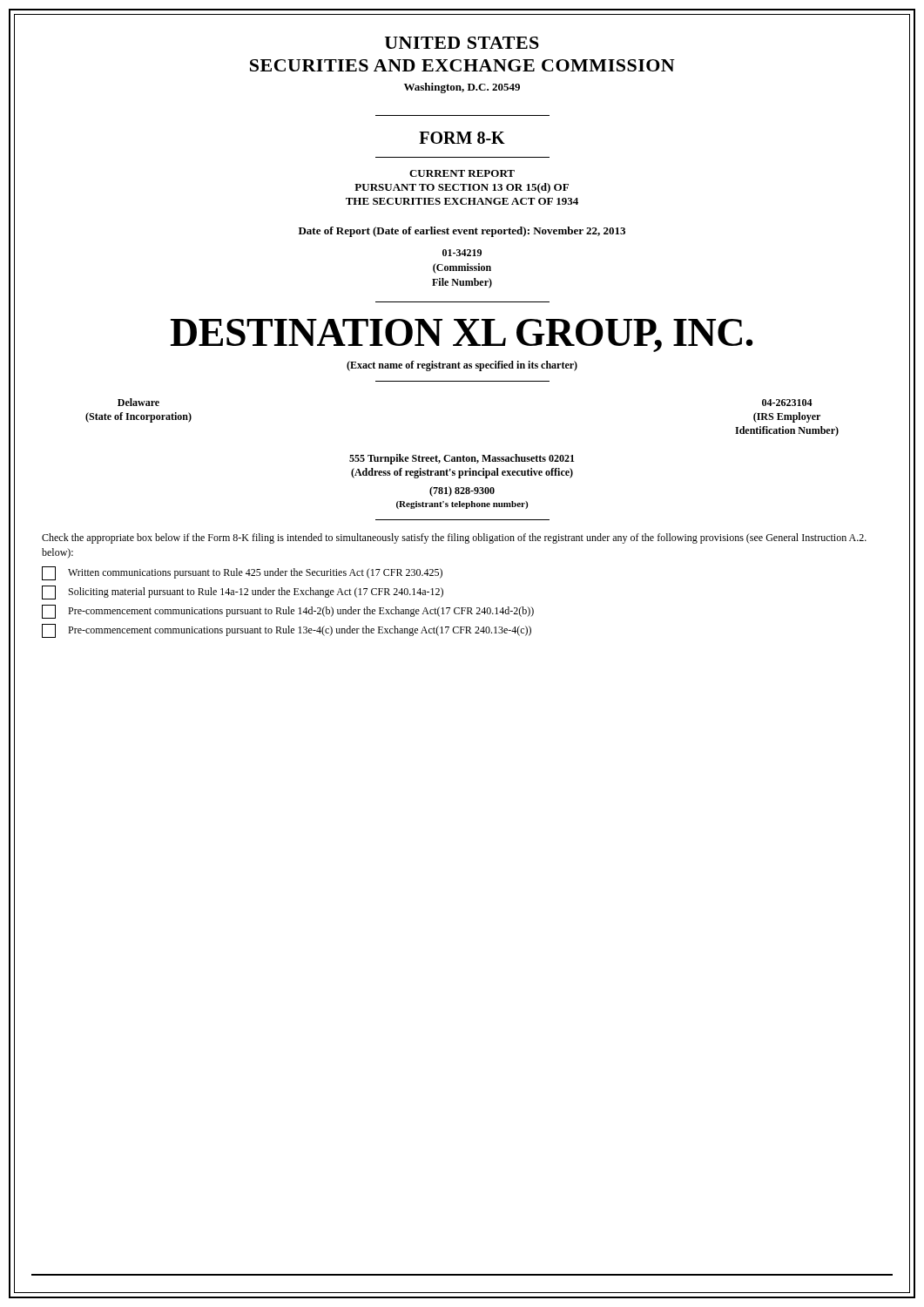
Task: Find the block starting "04-2623104 (IRS Employer Identification Number)"
Action: coord(787,417)
